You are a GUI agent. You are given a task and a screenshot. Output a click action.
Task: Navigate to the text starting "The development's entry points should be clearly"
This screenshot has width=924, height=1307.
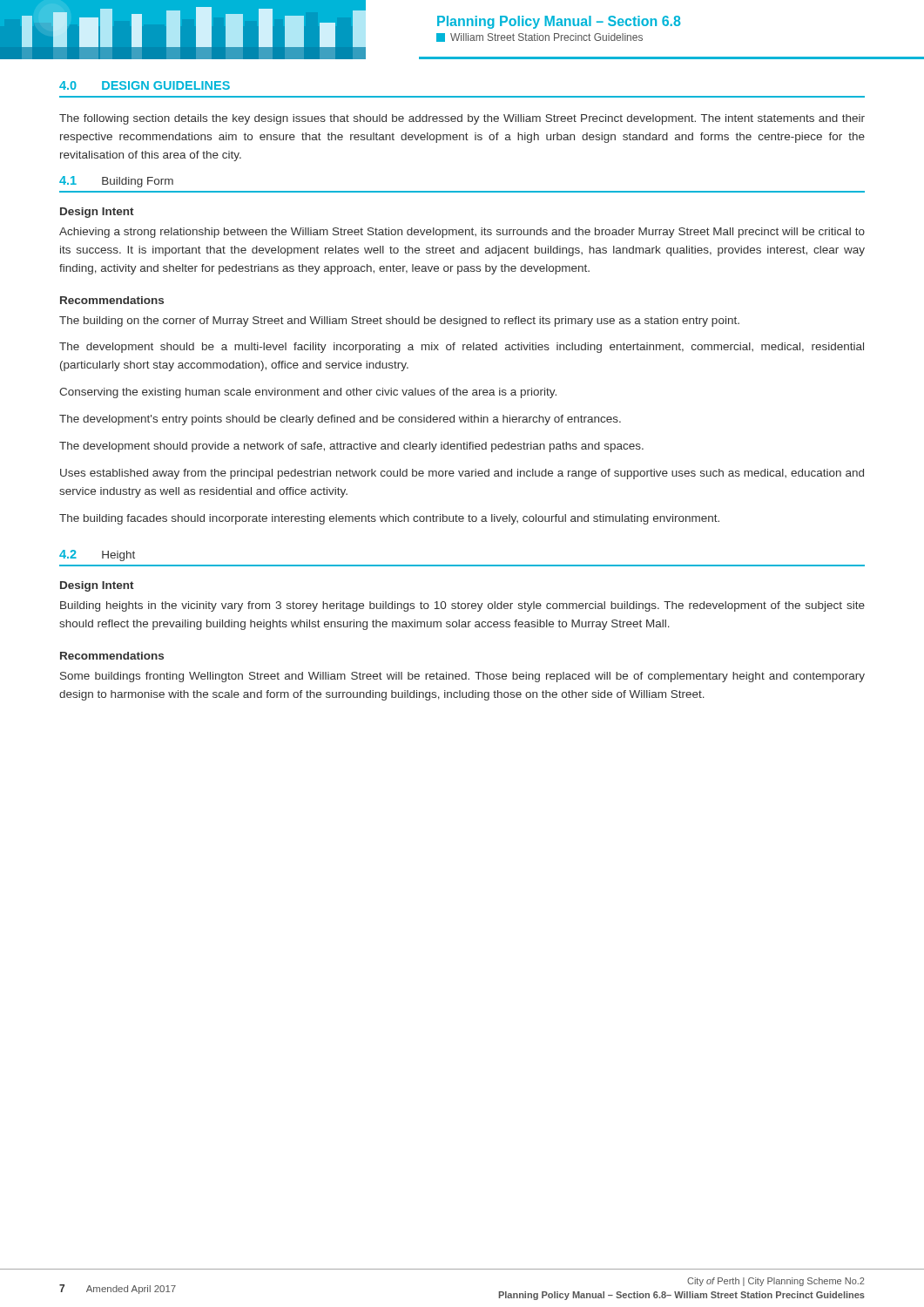462,420
